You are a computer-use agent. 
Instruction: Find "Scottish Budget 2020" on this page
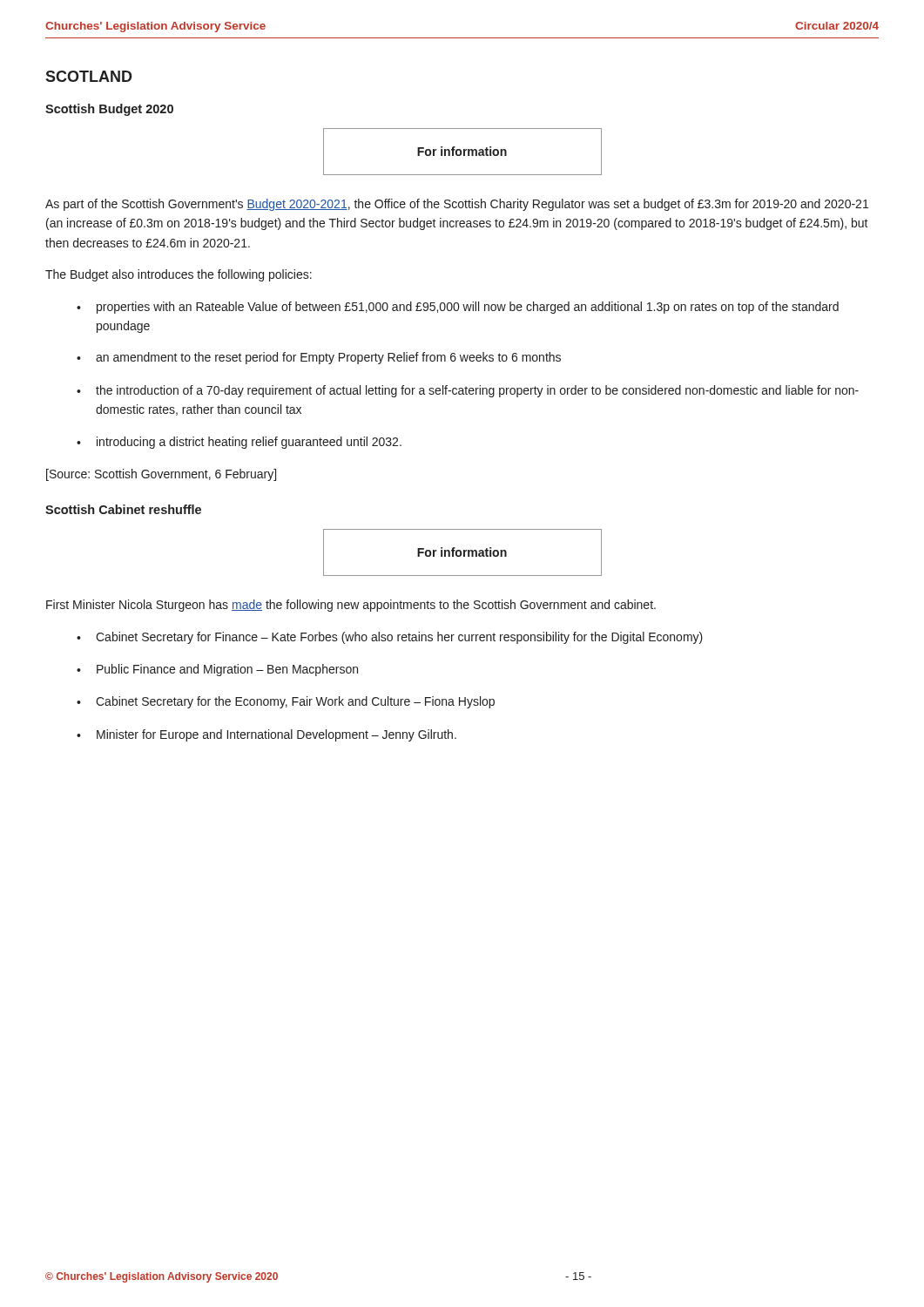(x=109, y=109)
